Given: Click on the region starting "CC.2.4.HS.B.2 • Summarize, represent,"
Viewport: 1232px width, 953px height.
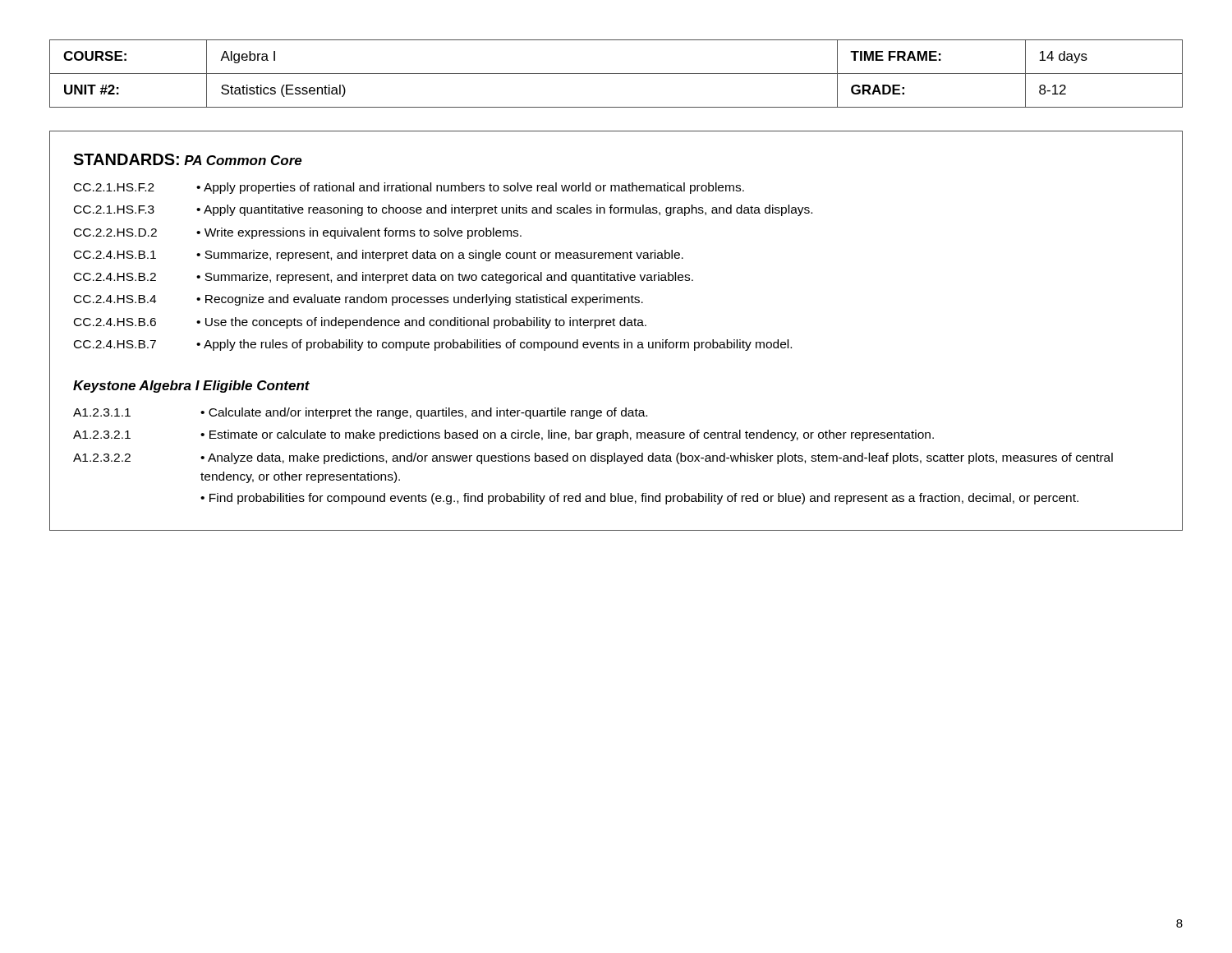Looking at the screenshot, I should pyautogui.click(x=616, y=277).
